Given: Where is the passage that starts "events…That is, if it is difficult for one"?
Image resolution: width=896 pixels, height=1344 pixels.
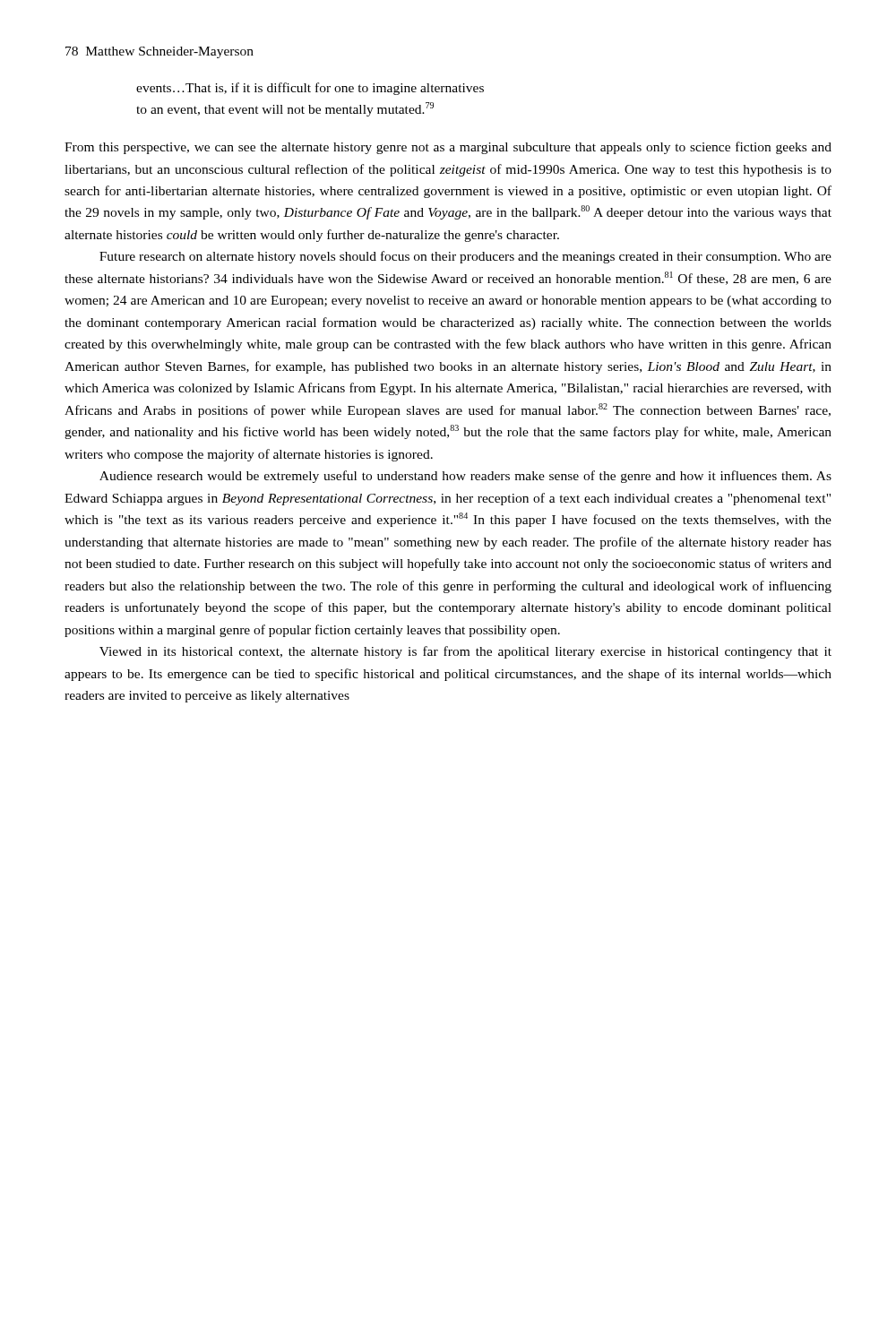Looking at the screenshot, I should [310, 98].
